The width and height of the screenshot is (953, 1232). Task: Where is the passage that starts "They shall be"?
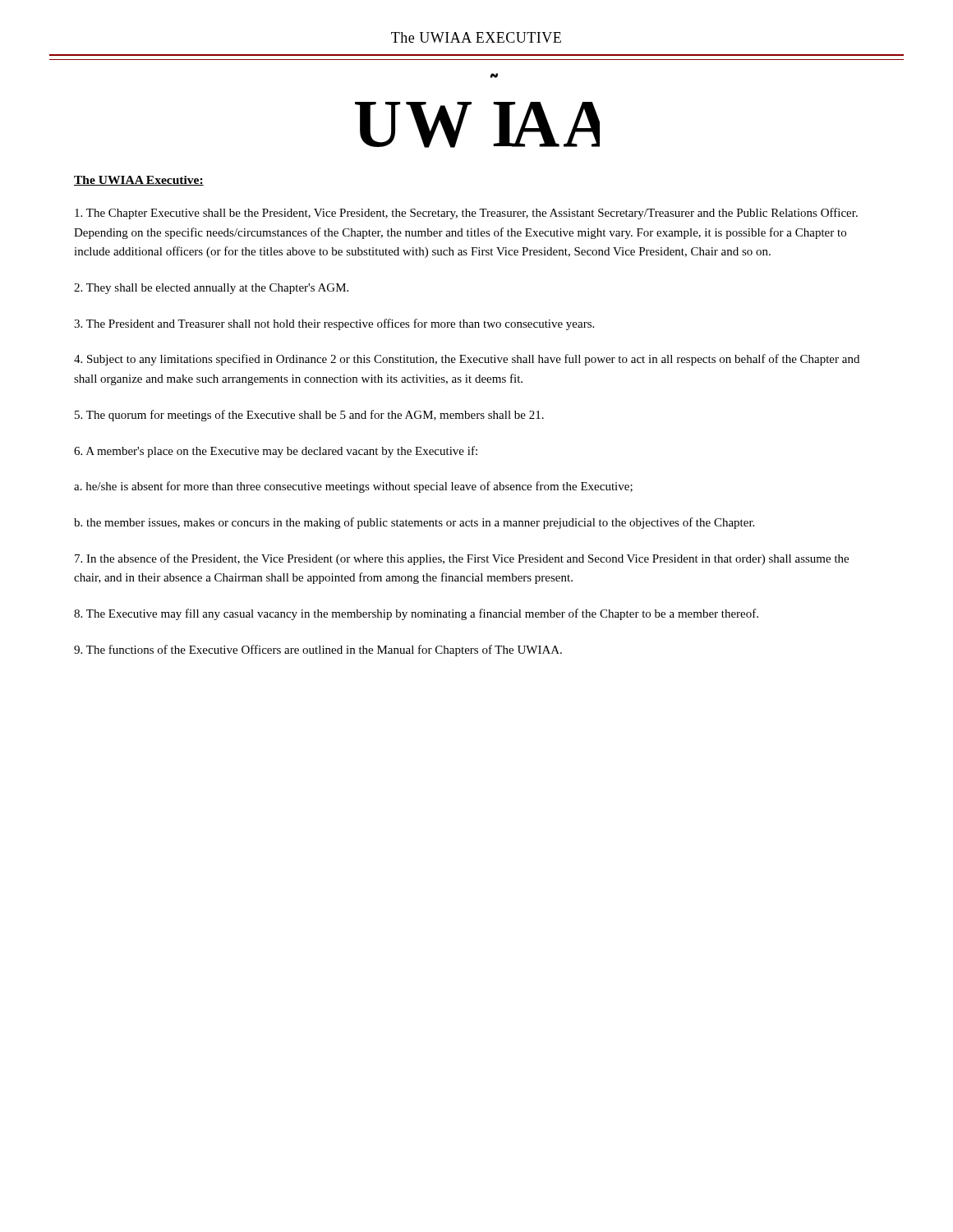pyautogui.click(x=212, y=287)
